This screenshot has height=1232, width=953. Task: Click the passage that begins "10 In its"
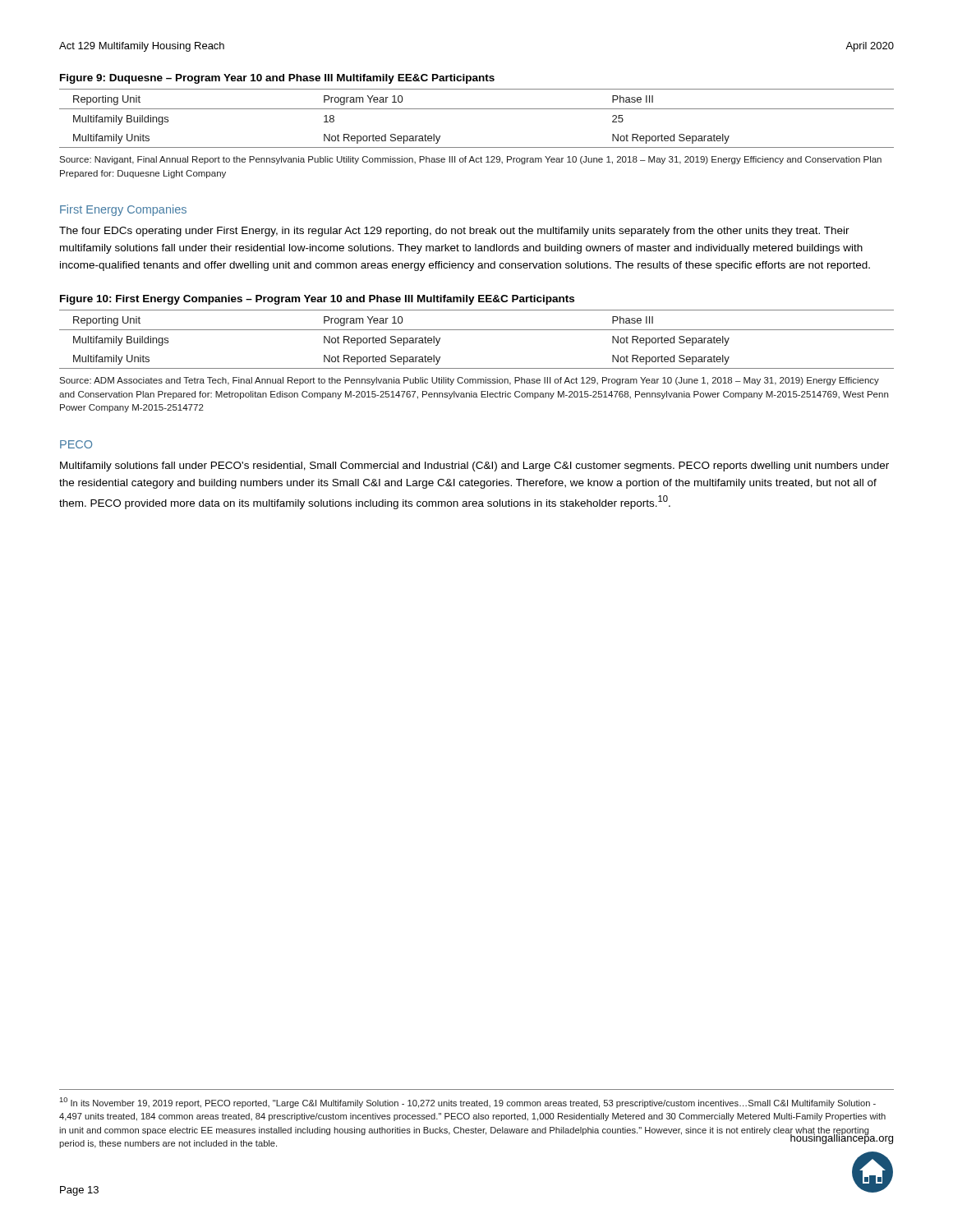pyautogui.click(x=473, y=1122)
